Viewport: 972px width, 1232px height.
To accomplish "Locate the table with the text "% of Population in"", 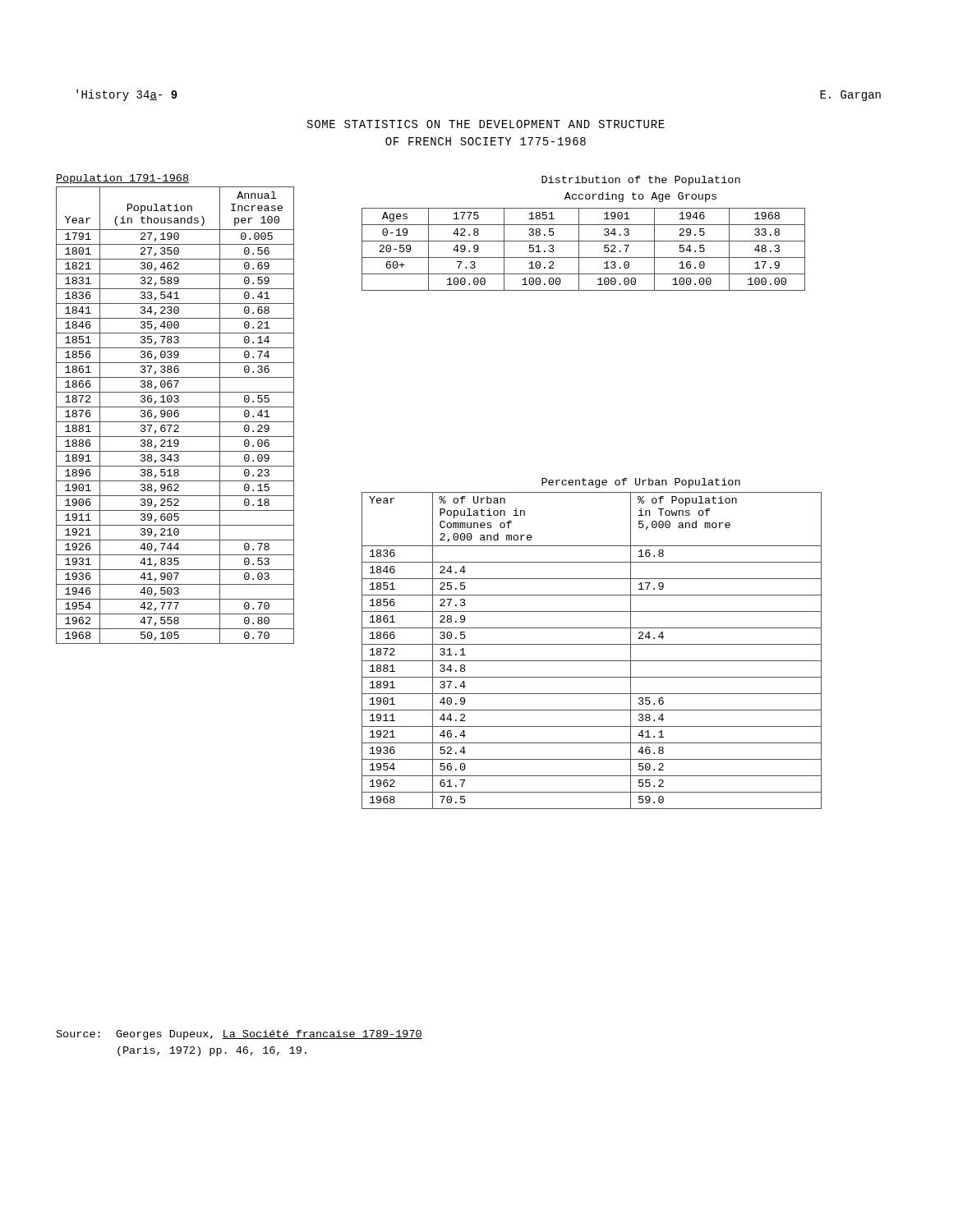I will coord(641,643).
